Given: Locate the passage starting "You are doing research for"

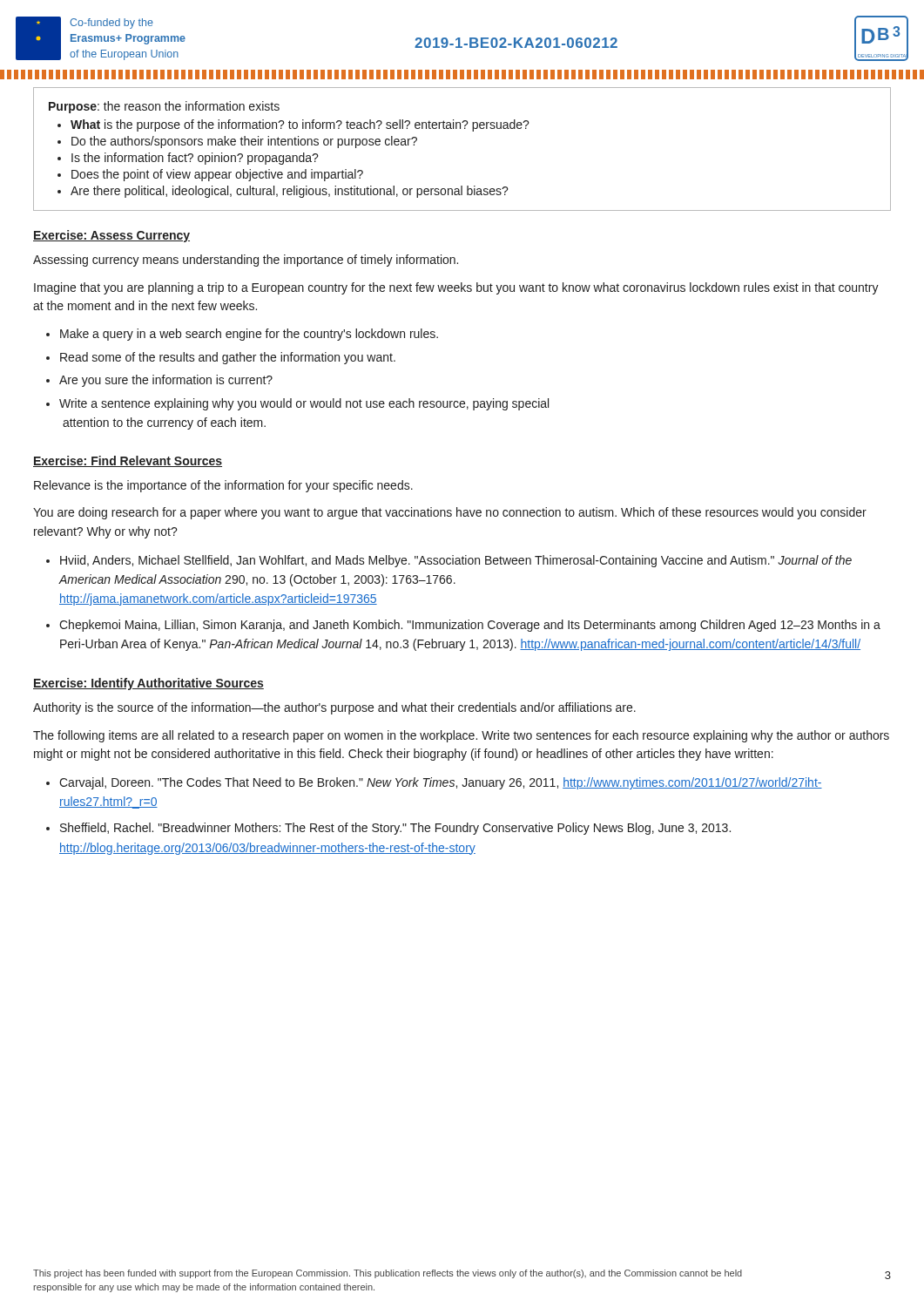Looking at the screenshot, I should click(x=450, y=522).
